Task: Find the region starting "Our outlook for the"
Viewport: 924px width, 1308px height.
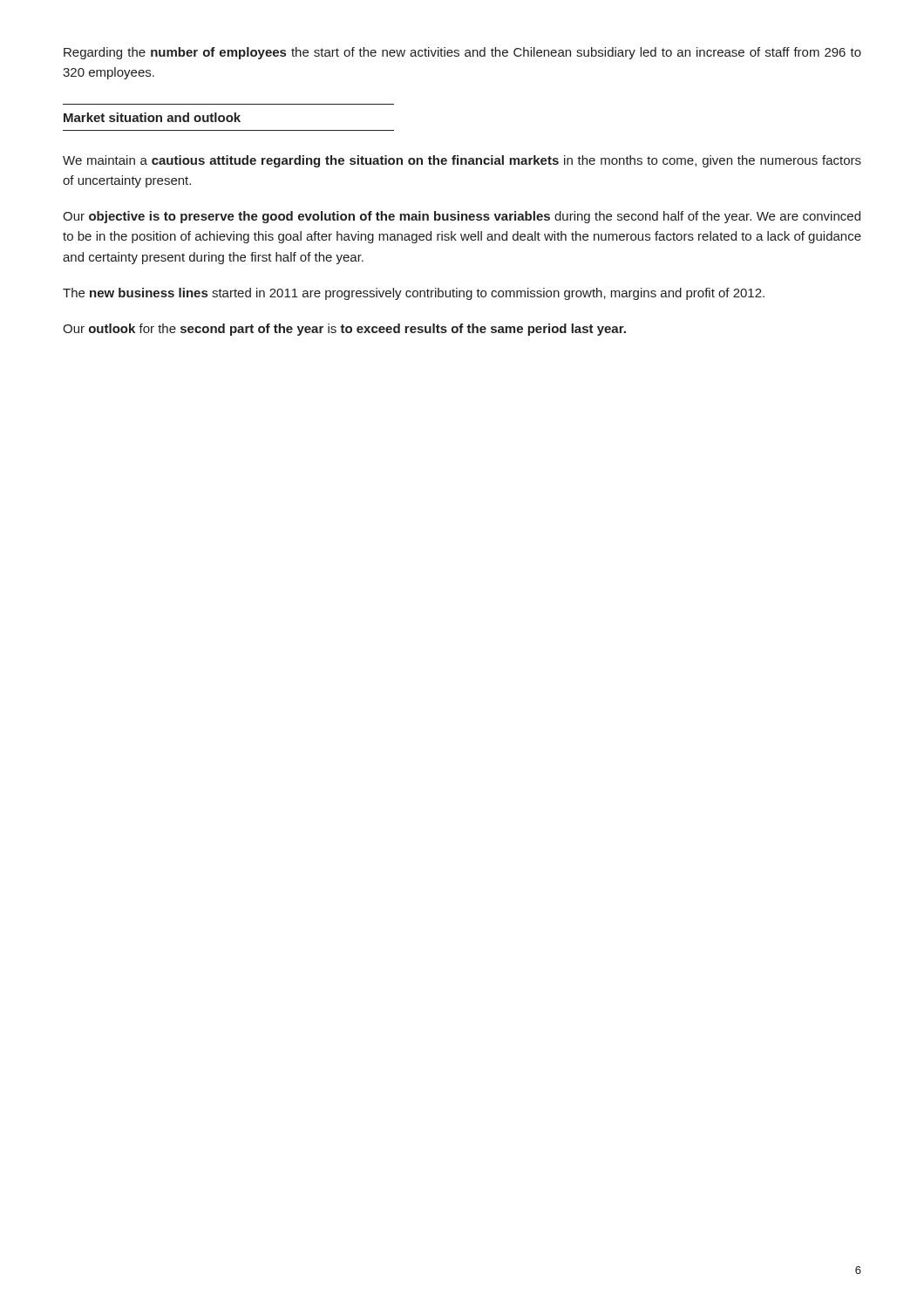Action: (x=462, y=328)
